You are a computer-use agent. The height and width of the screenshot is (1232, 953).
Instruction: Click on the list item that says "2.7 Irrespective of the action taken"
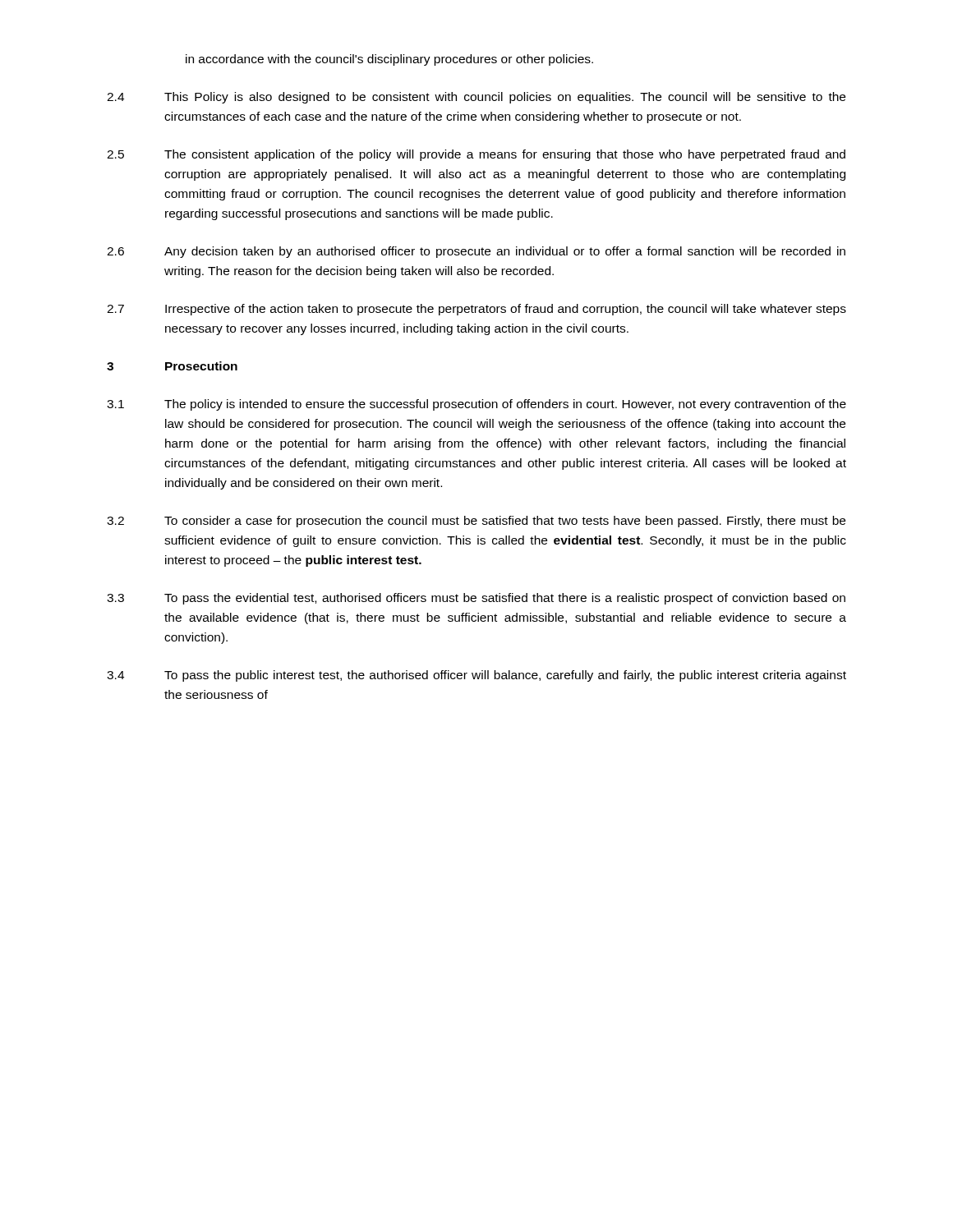(x=476, y=319)
